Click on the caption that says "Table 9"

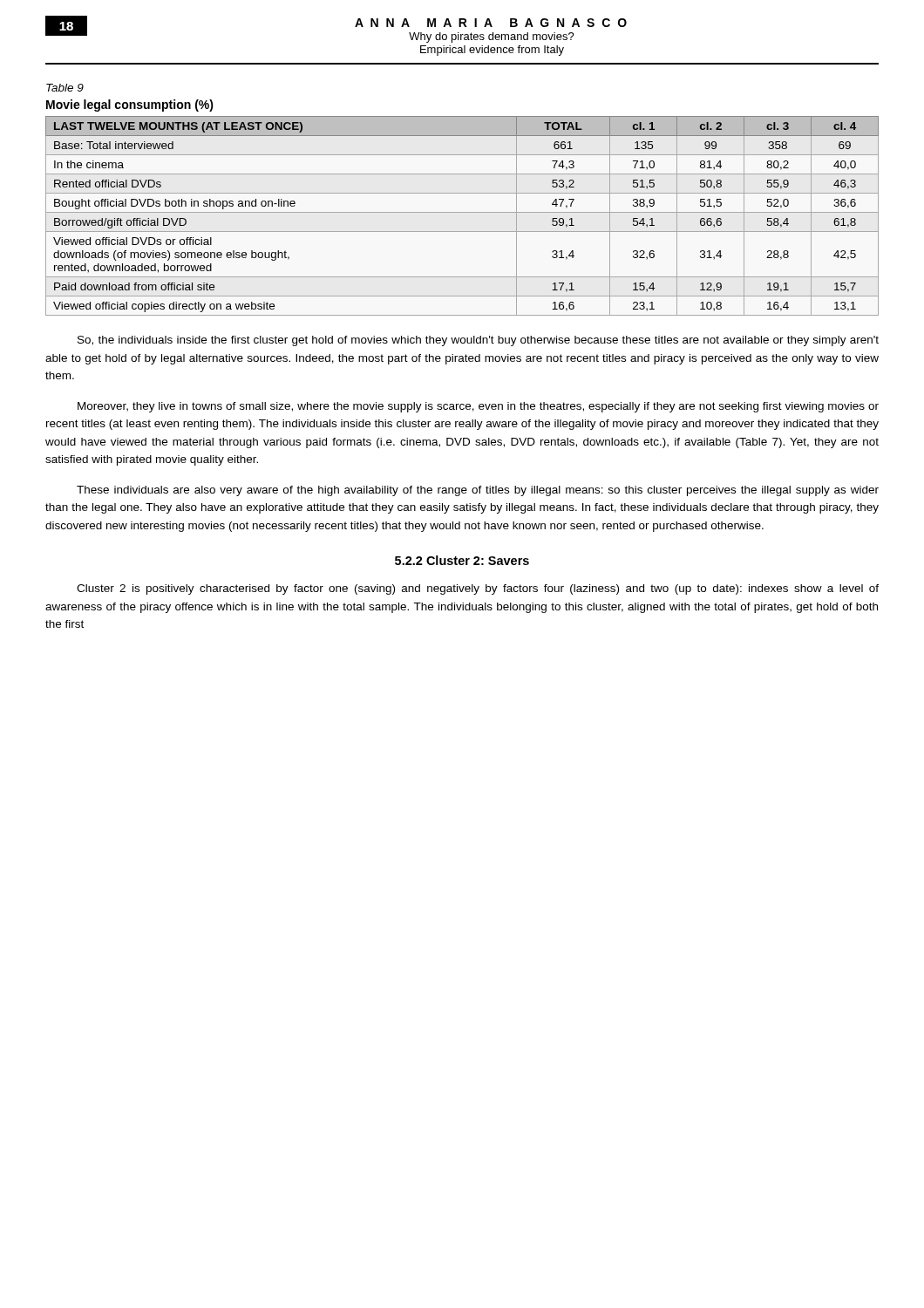tap(64, 88)
